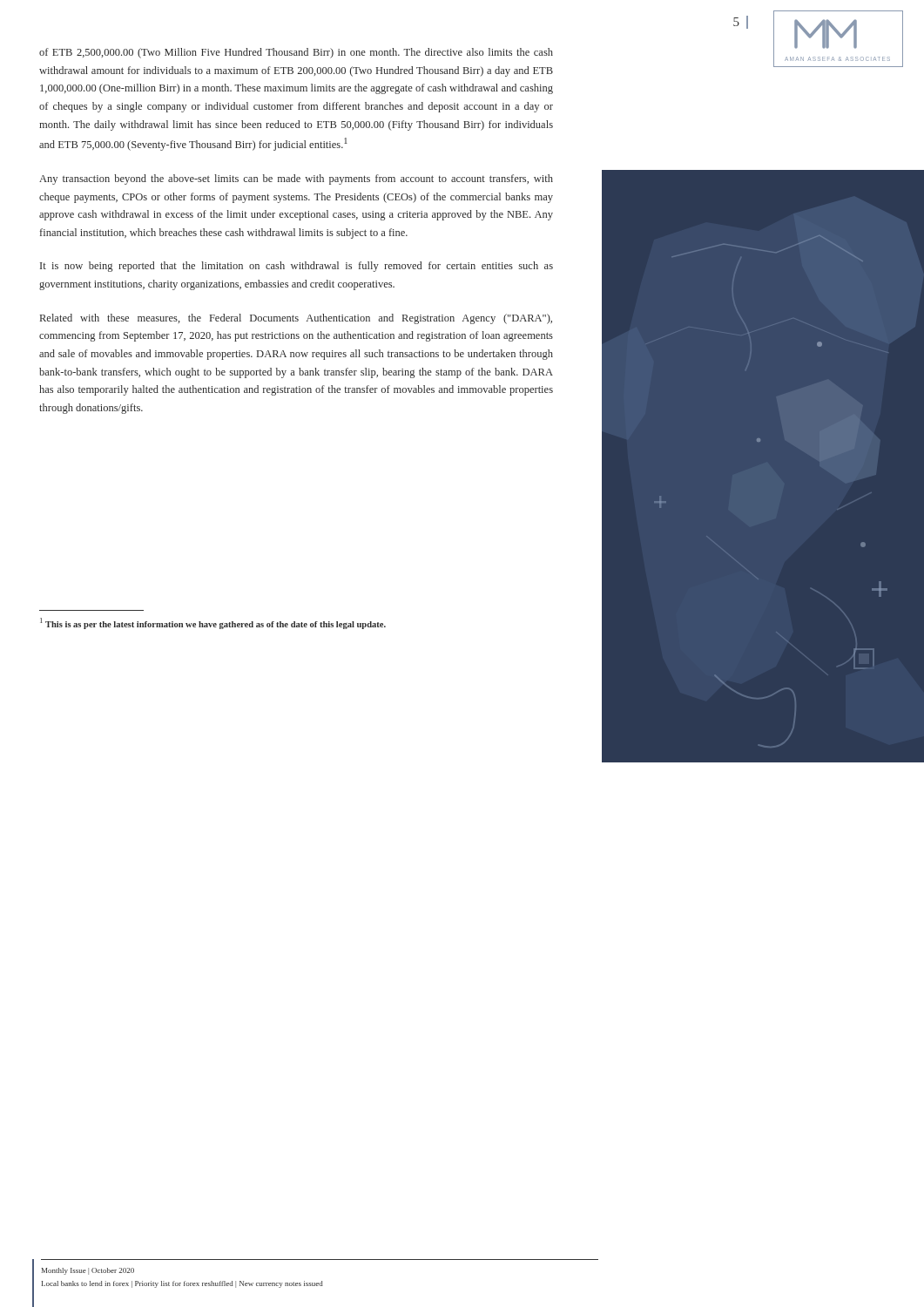Click on the region starting "Related with these measures, the"
This screenshot has height=1307, width=924.
pos(296,363)
